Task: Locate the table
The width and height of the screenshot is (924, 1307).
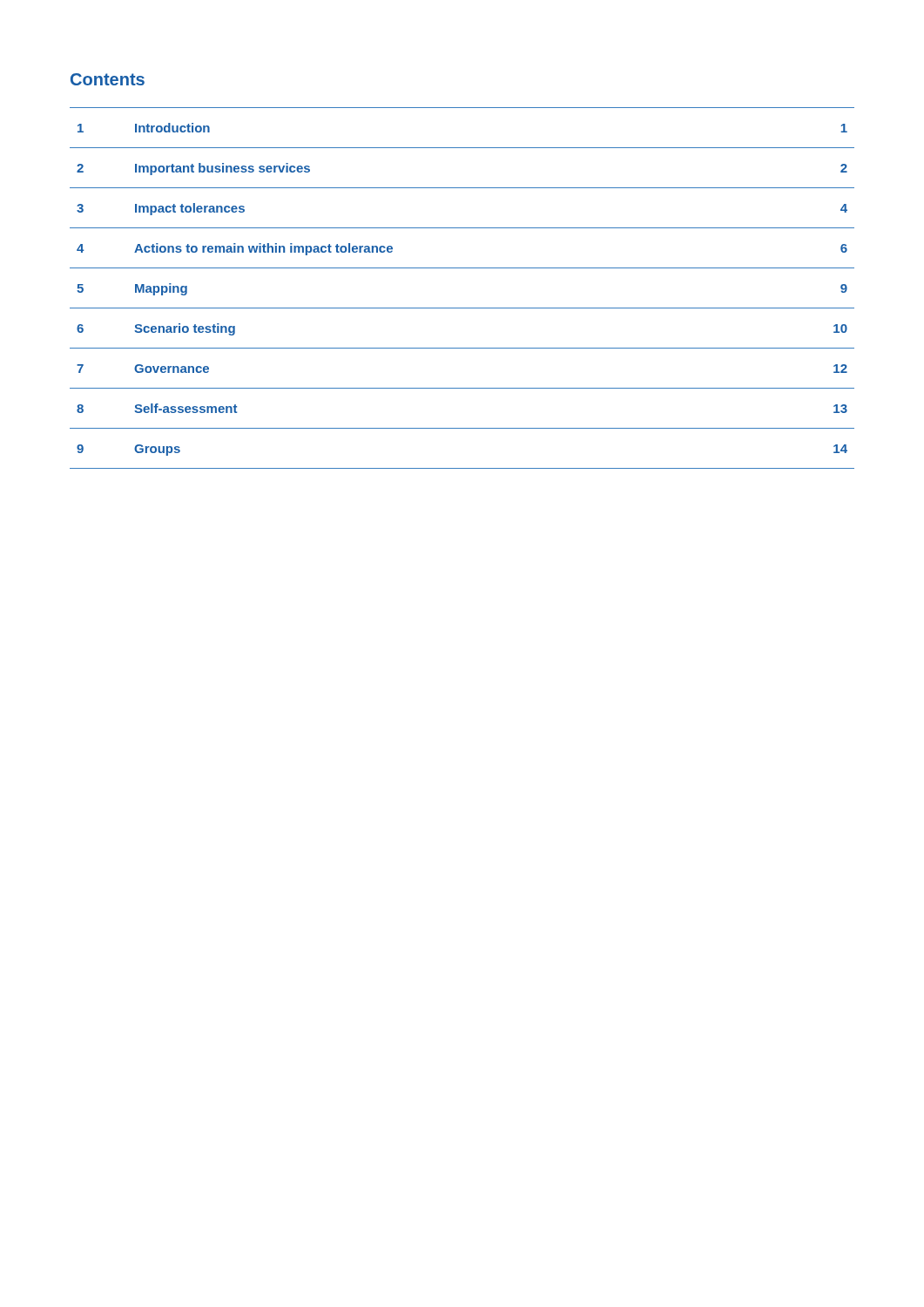Action: point(462,288)
